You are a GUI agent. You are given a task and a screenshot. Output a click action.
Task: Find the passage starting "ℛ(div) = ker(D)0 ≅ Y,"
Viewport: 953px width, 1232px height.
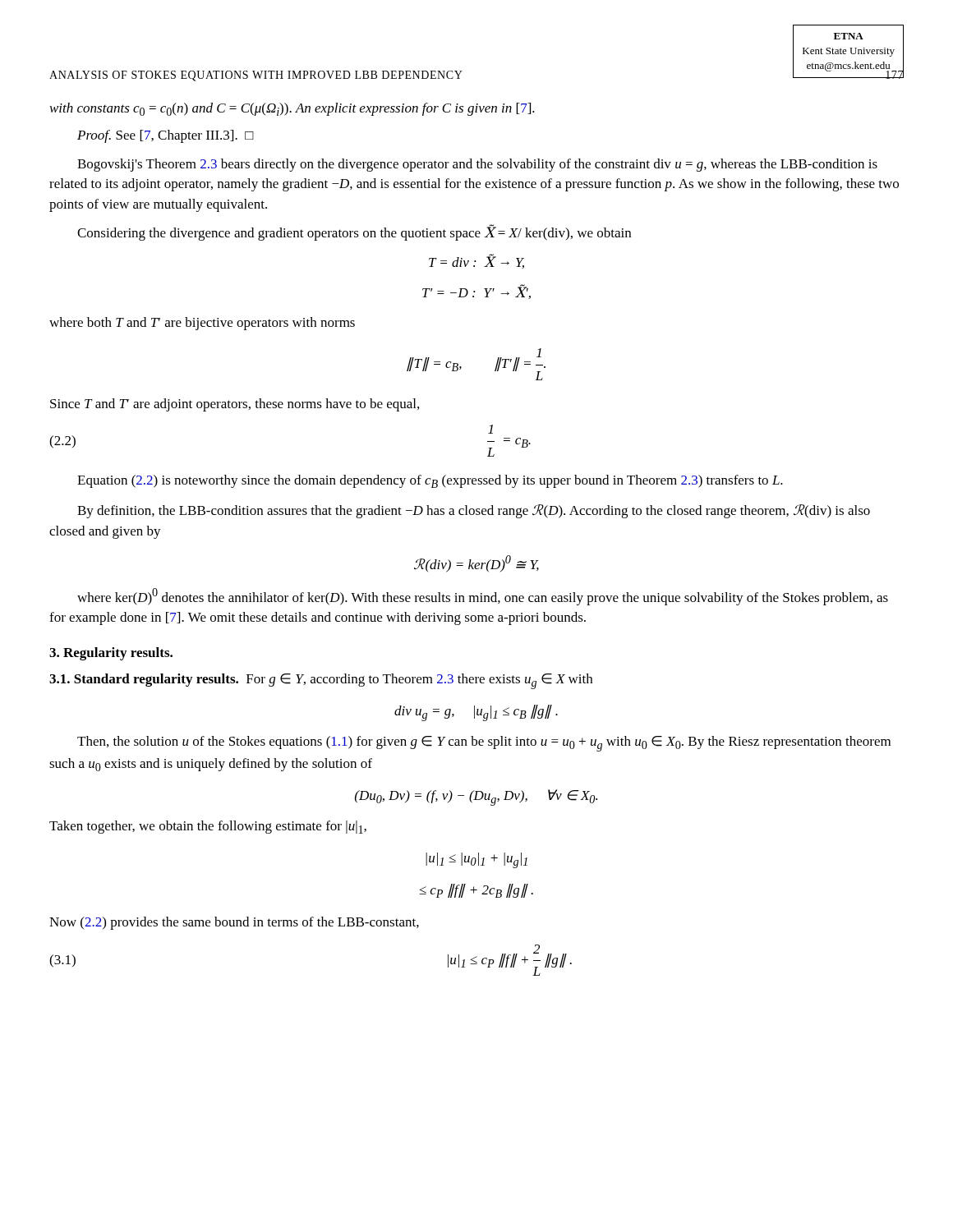coord(476,563)
